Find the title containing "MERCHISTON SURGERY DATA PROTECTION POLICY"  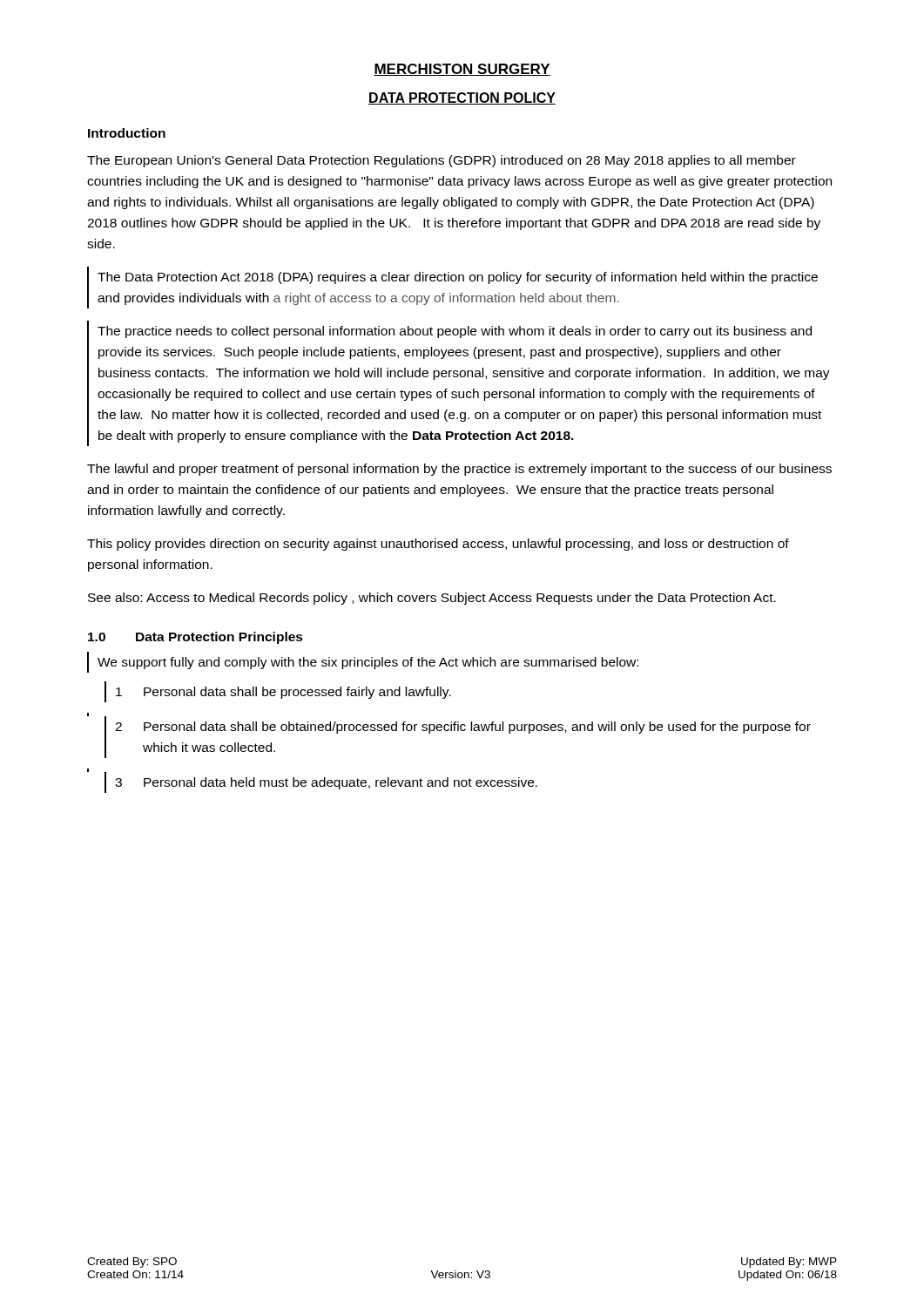point(462,84)
